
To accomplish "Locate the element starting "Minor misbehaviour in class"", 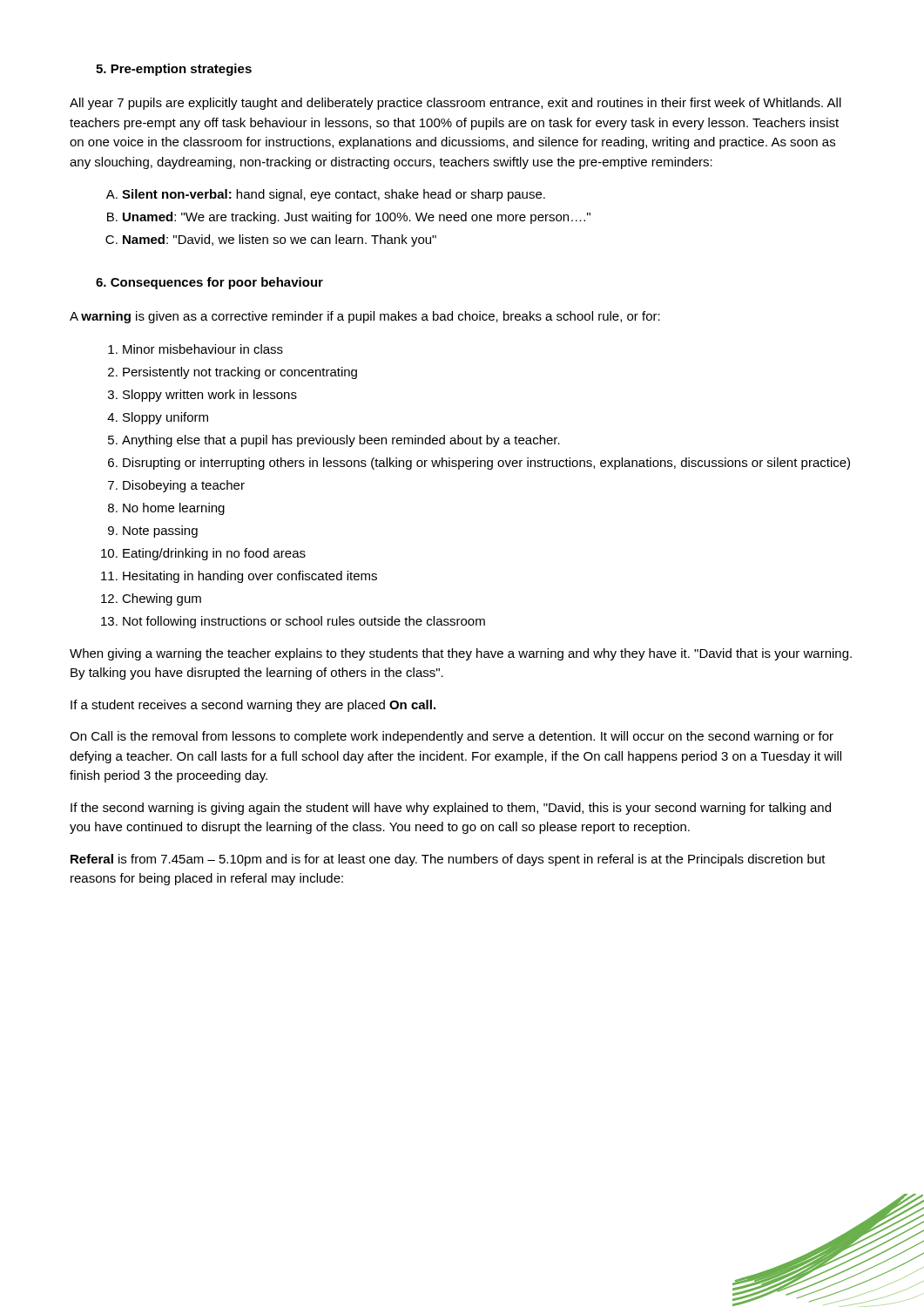I will point(203,349).
